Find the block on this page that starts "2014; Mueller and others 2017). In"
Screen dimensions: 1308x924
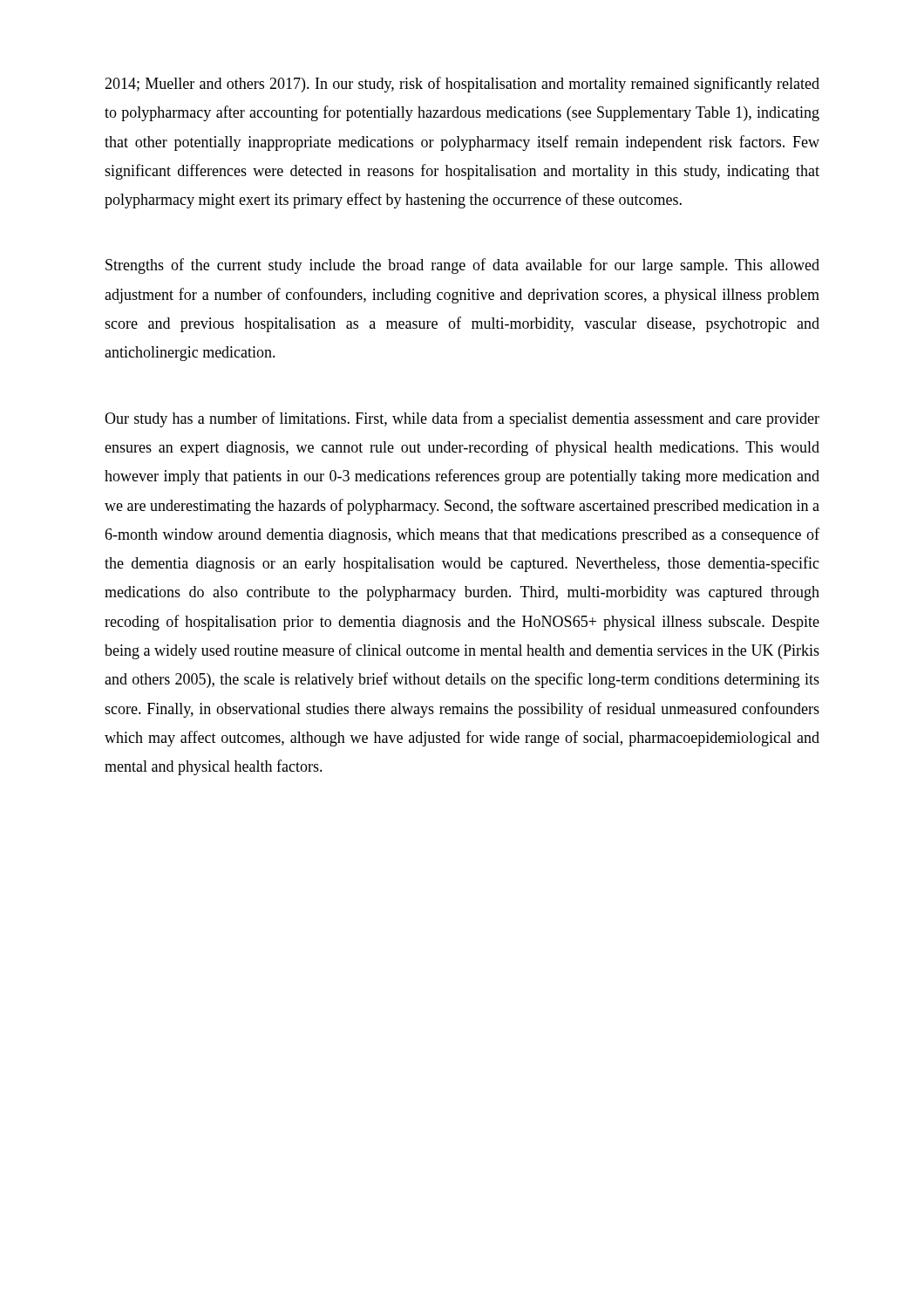coord(462,142)
